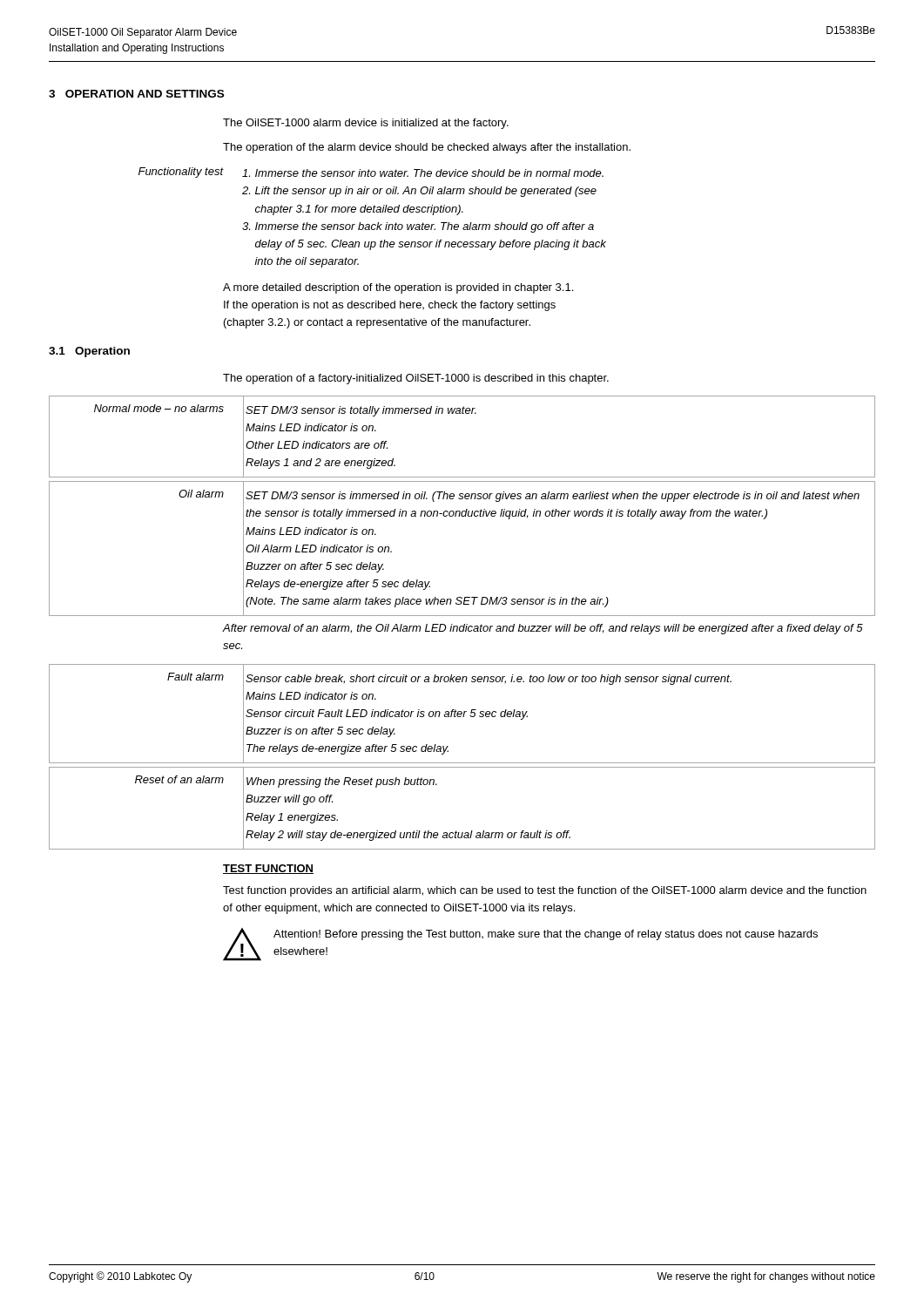The width and height of the screenshot is (924, 1307).
Task: Locate the block of text that opens with "The operation of a factory-initialized OilSET-1000 is"
Action: pyautogui.click(x=416, y=377)
